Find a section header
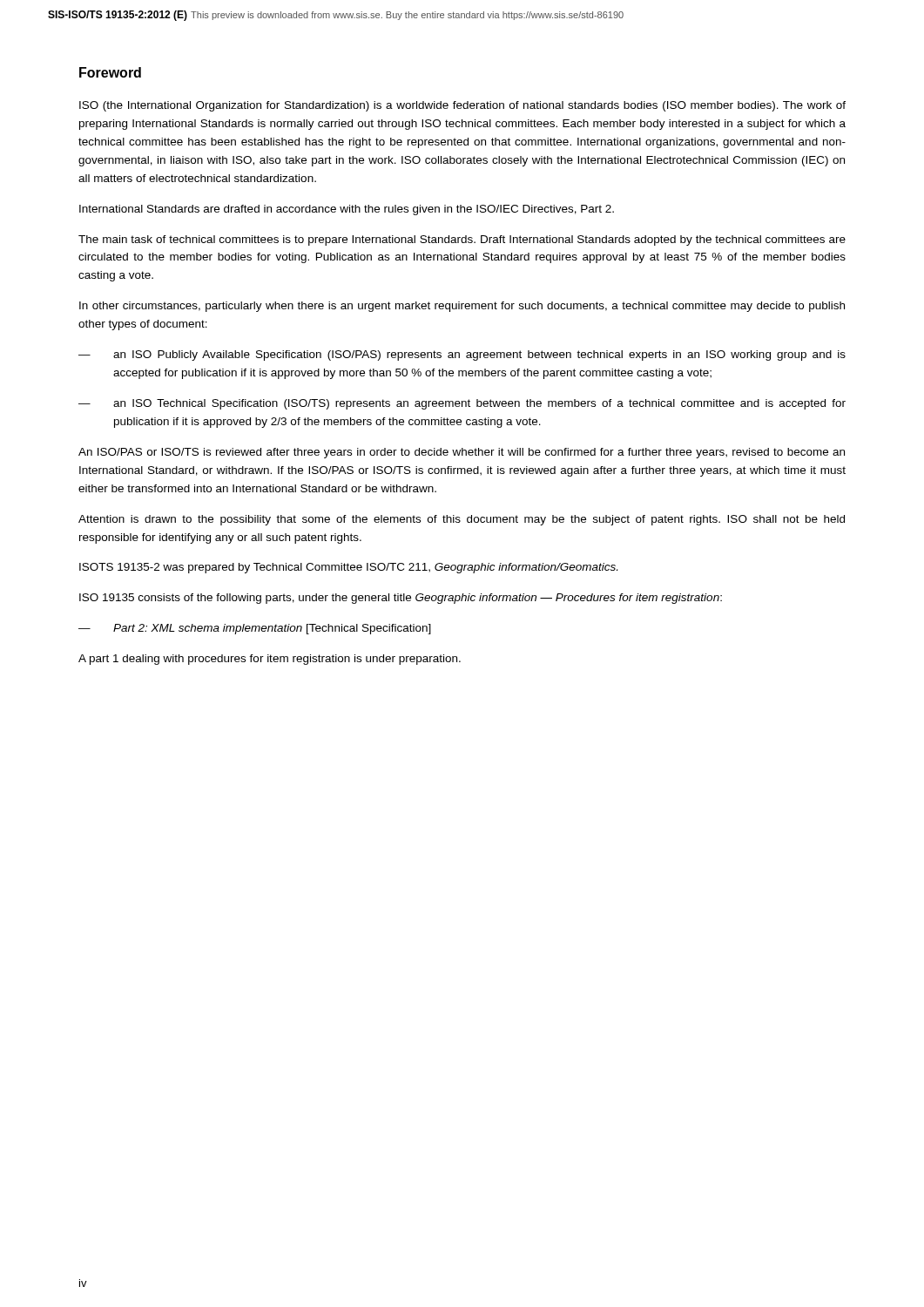This screenshot has width=924, height=1307. (x=110, y=73)
